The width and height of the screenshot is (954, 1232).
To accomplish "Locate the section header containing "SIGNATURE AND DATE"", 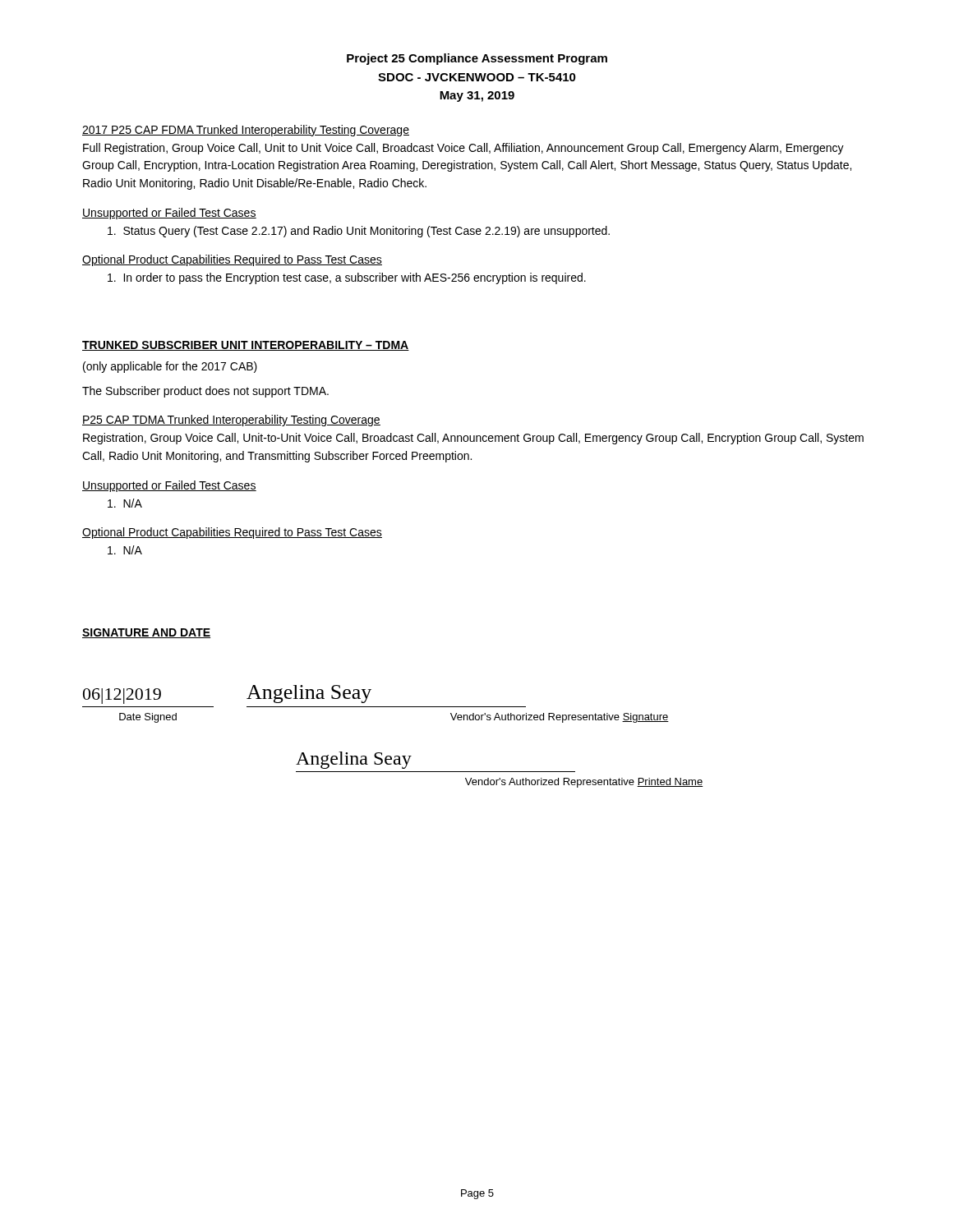I will click(x=146, y=632).
